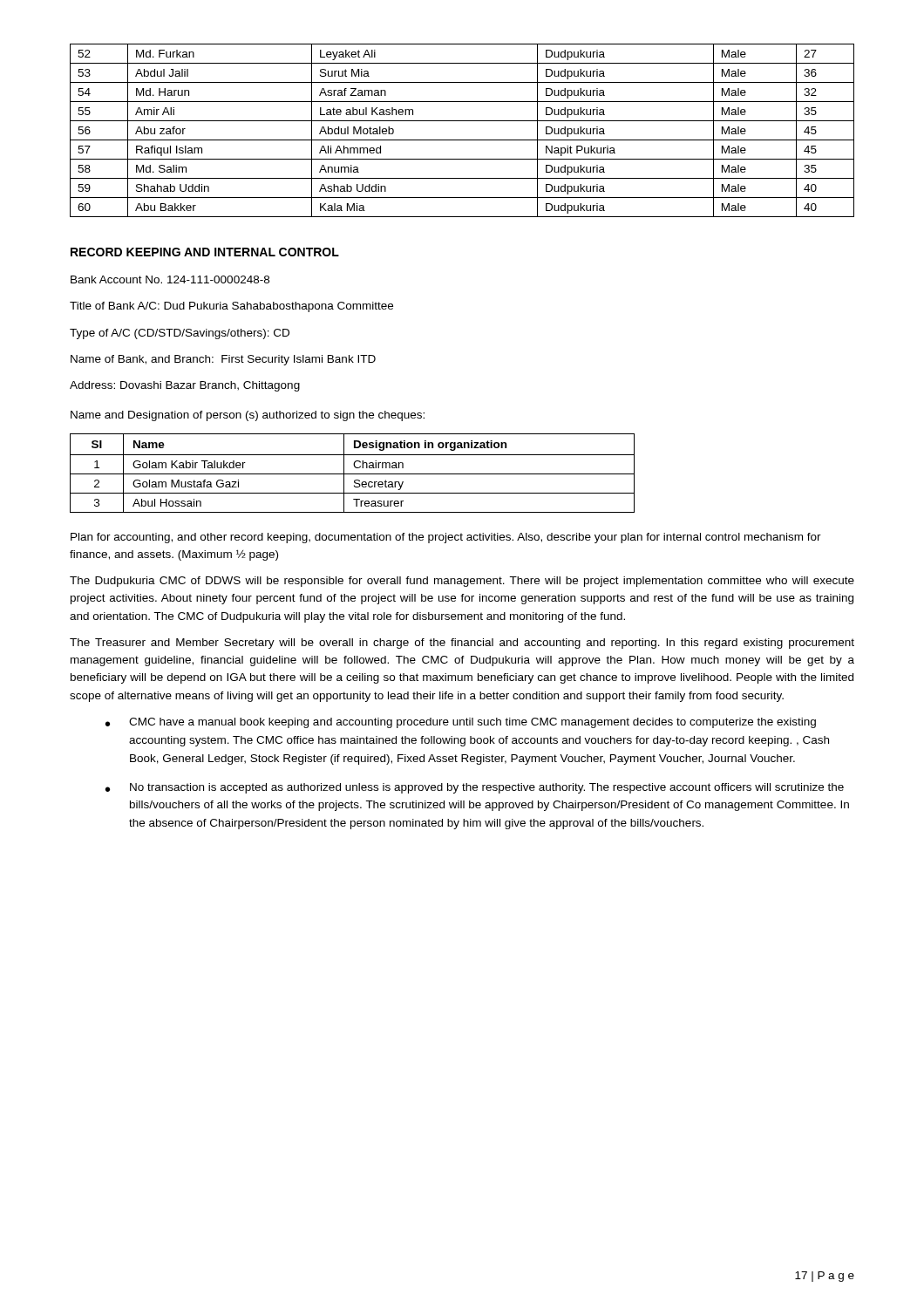
Task: Where does it say "Bank Account No. 124-111-0000248-8"?
Action: pos(170,280)
